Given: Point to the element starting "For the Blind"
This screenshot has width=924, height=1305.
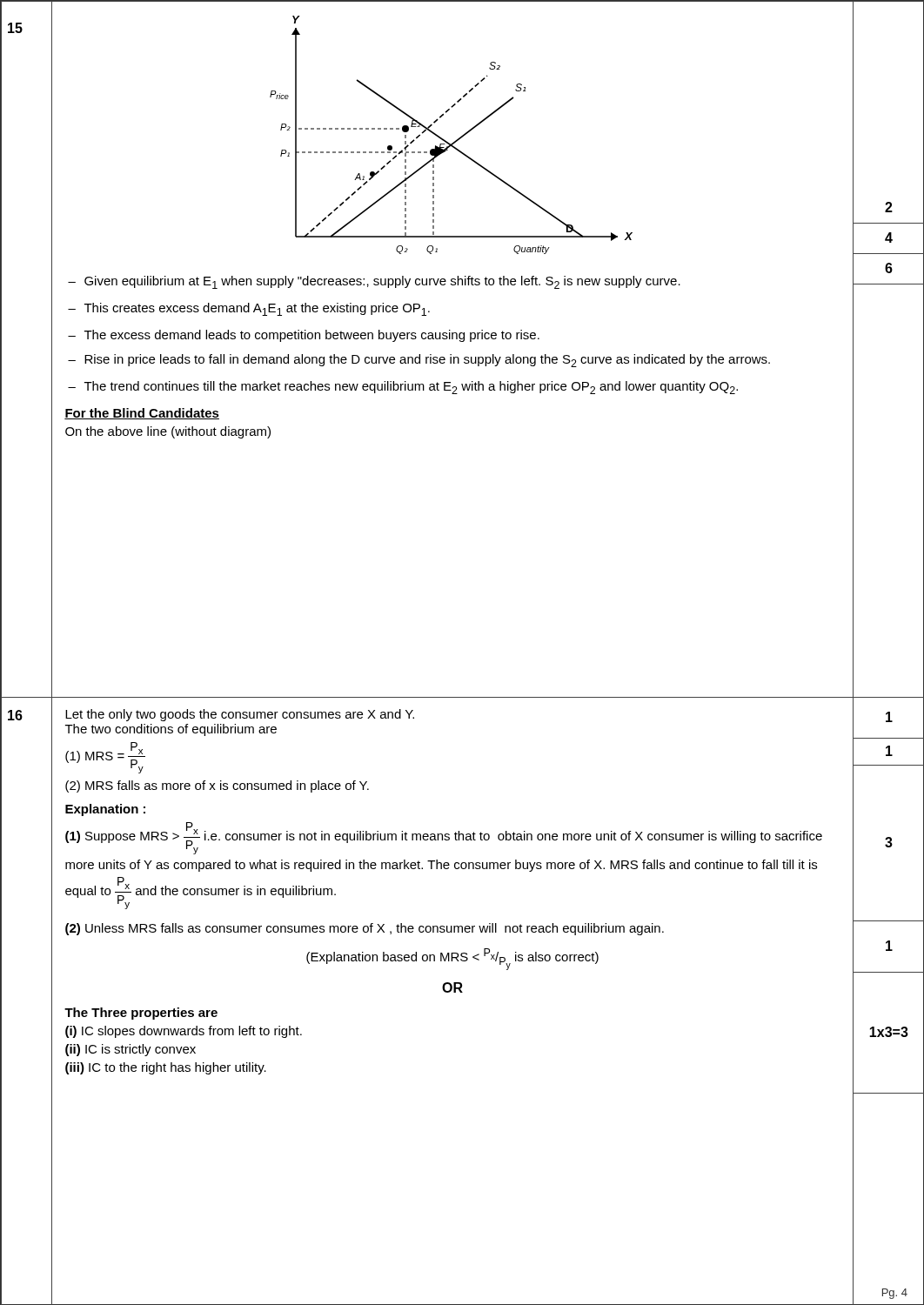Looking at the screenshot, I should coord(142,413).
